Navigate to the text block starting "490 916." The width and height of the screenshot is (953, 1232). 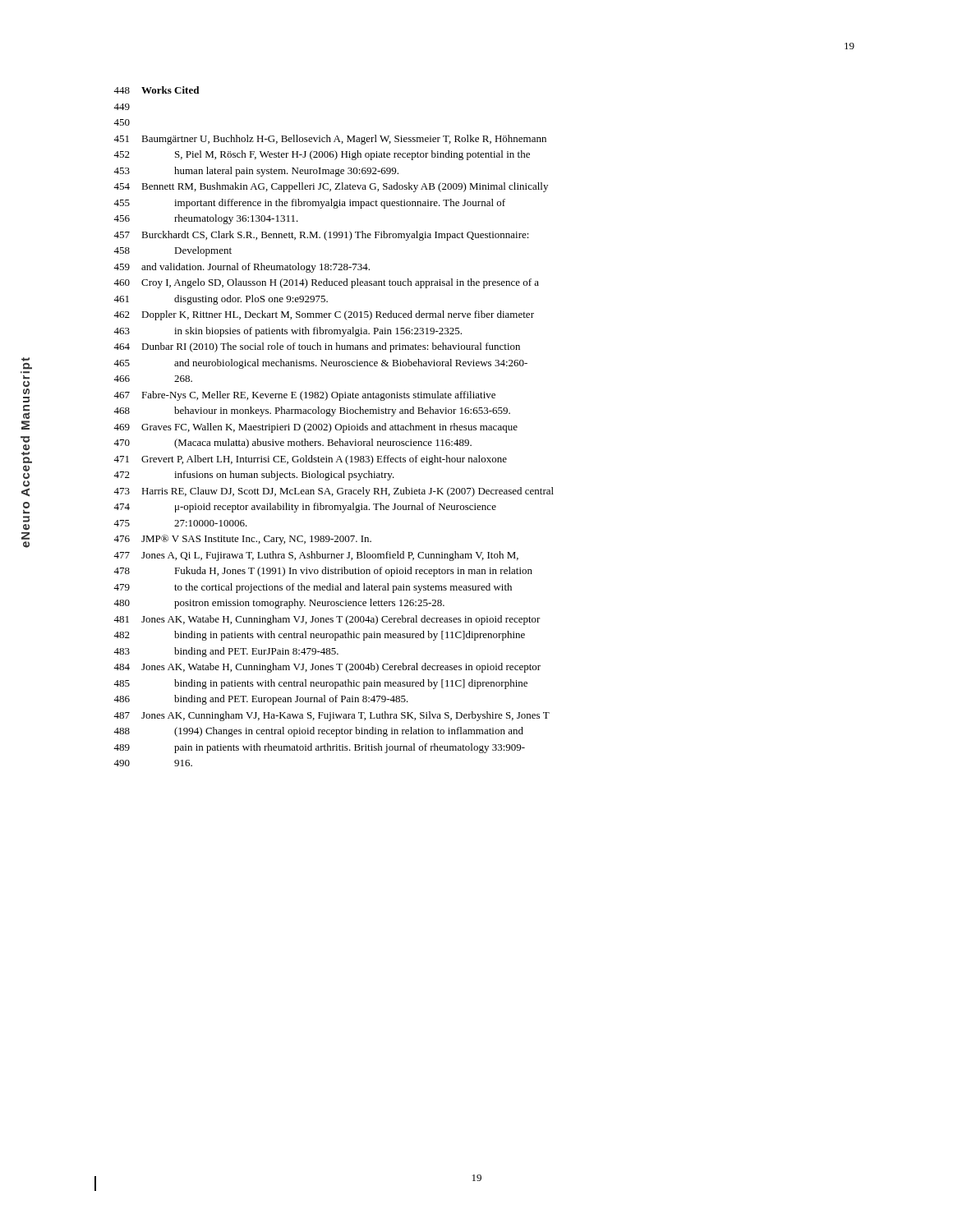click(x=118, y=763)
